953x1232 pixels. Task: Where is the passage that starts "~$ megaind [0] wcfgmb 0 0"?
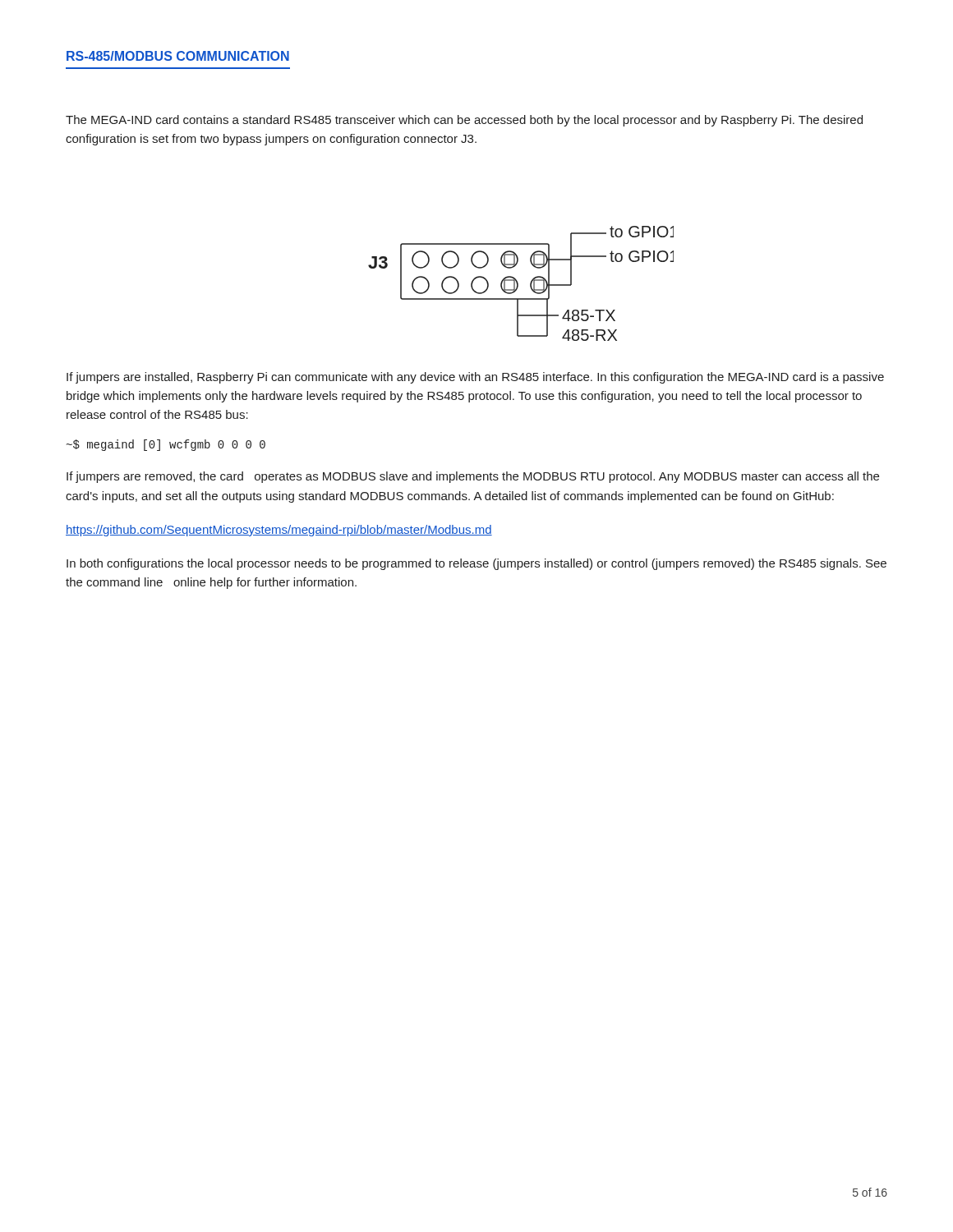point(166,445)
